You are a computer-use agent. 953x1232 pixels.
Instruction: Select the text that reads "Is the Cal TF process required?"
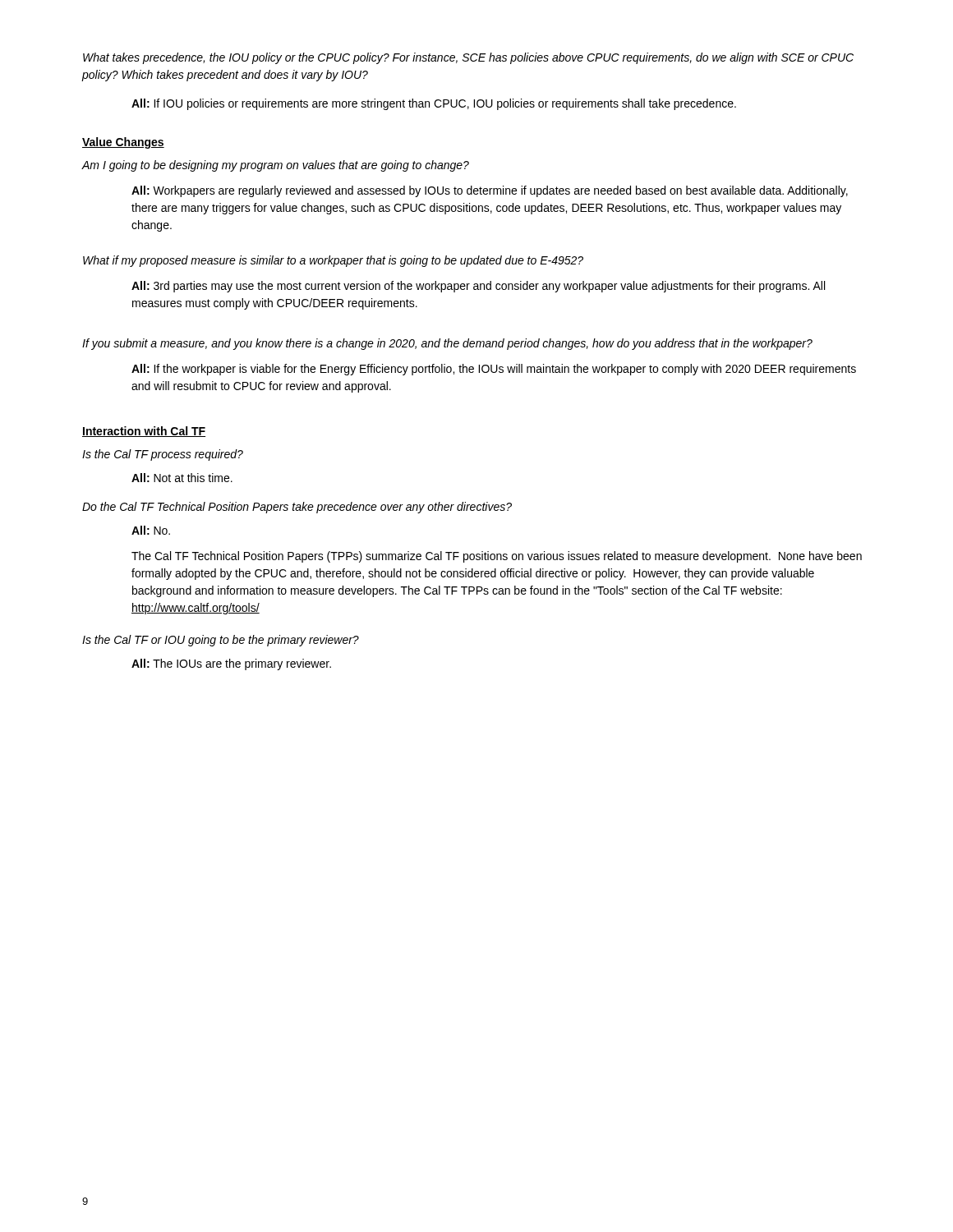point(163,455)
